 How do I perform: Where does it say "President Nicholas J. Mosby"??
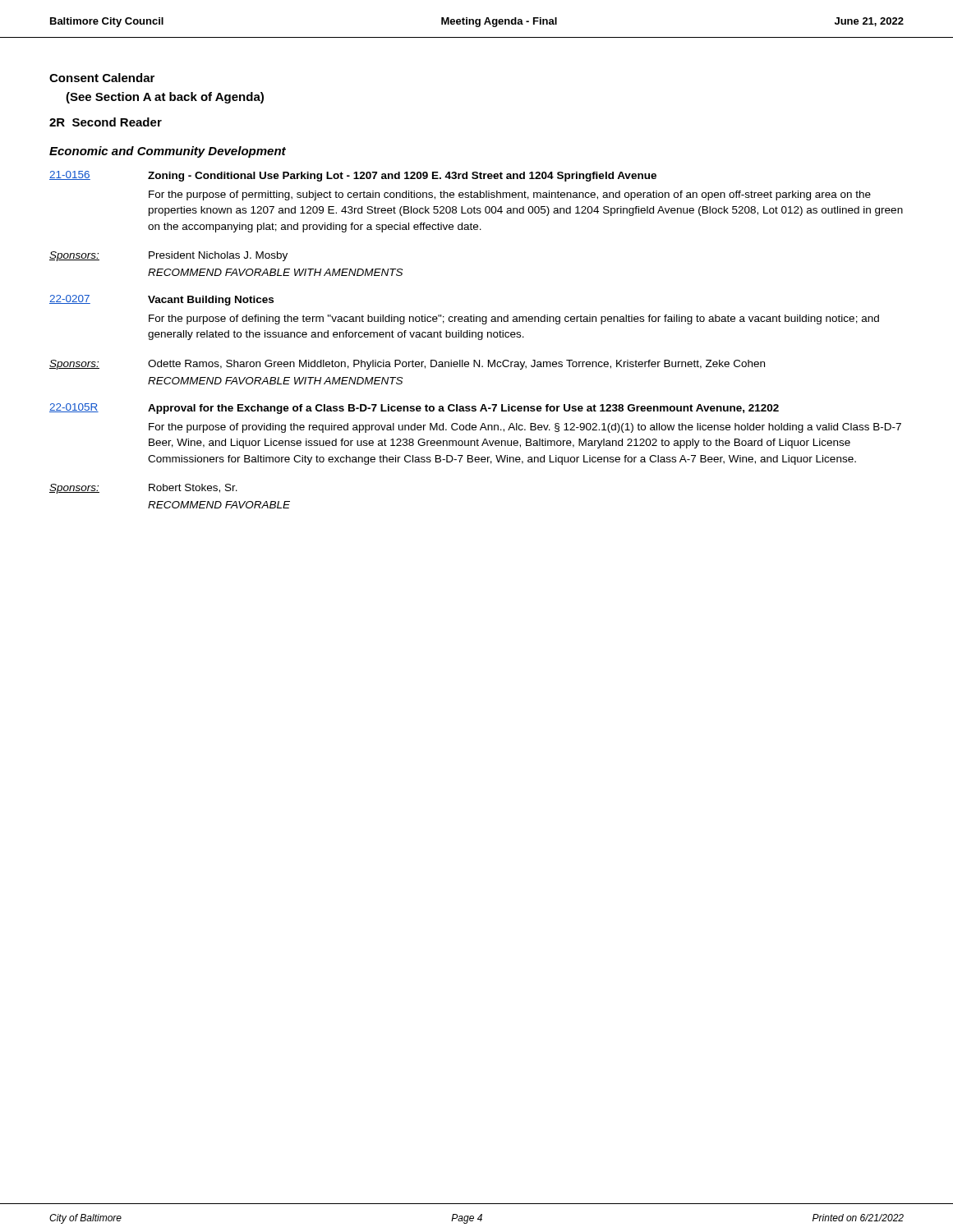click(218, 255)
